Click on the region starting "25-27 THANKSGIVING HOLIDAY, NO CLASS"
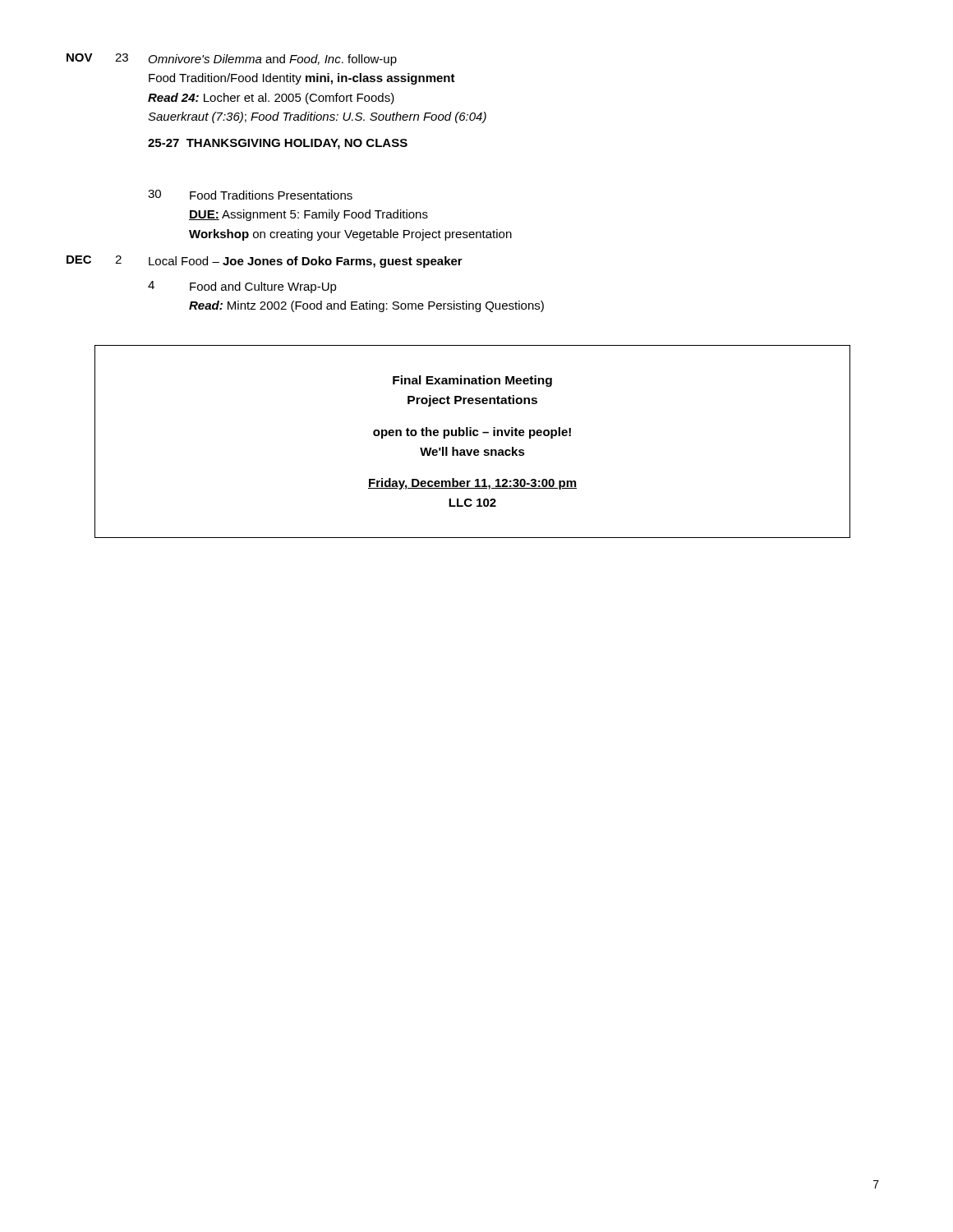 [278, 142]
